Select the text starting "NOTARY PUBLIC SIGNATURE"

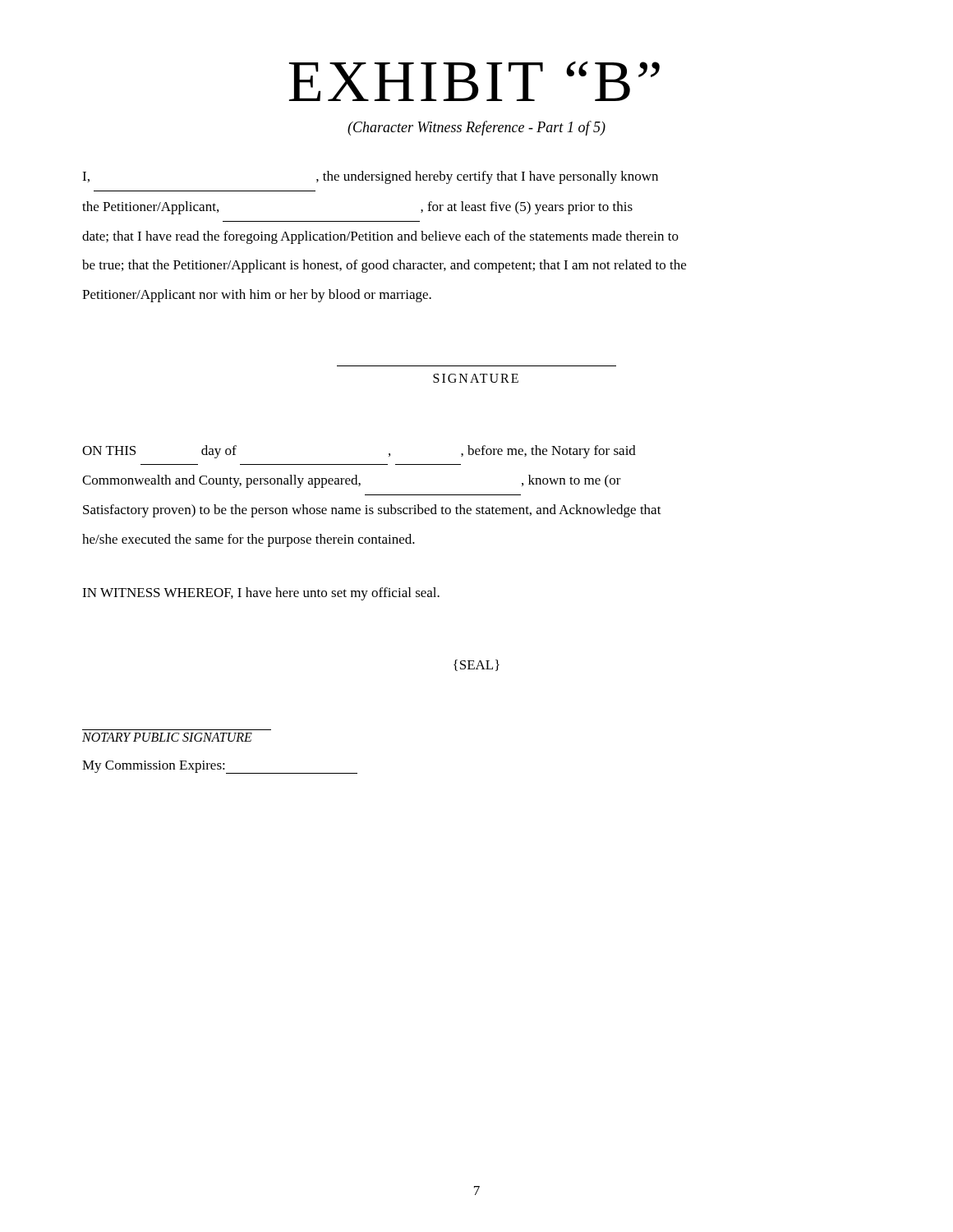(x=167, y=737)
